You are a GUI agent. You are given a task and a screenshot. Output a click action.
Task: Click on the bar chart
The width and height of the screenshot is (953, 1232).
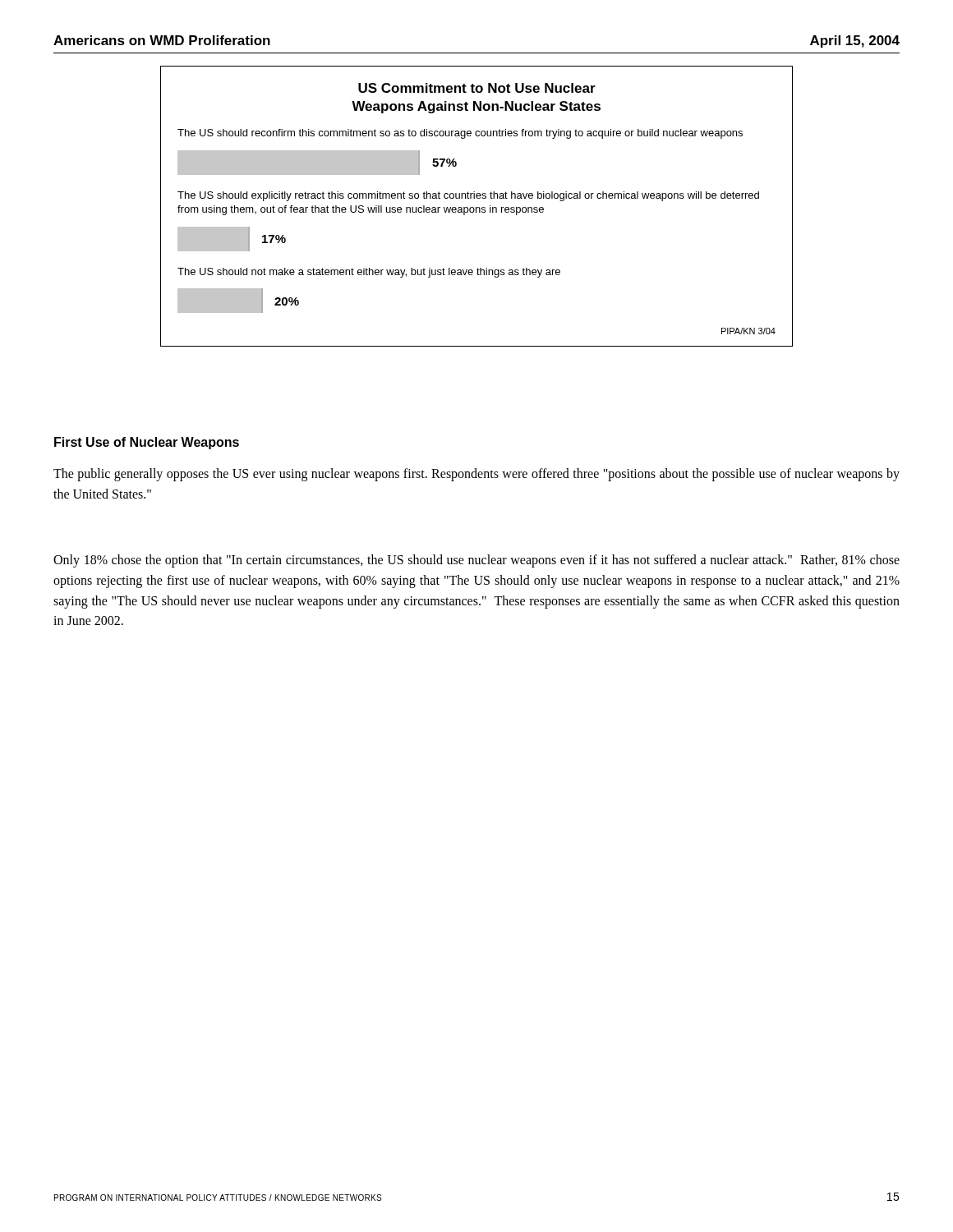(x=476, y=206)
